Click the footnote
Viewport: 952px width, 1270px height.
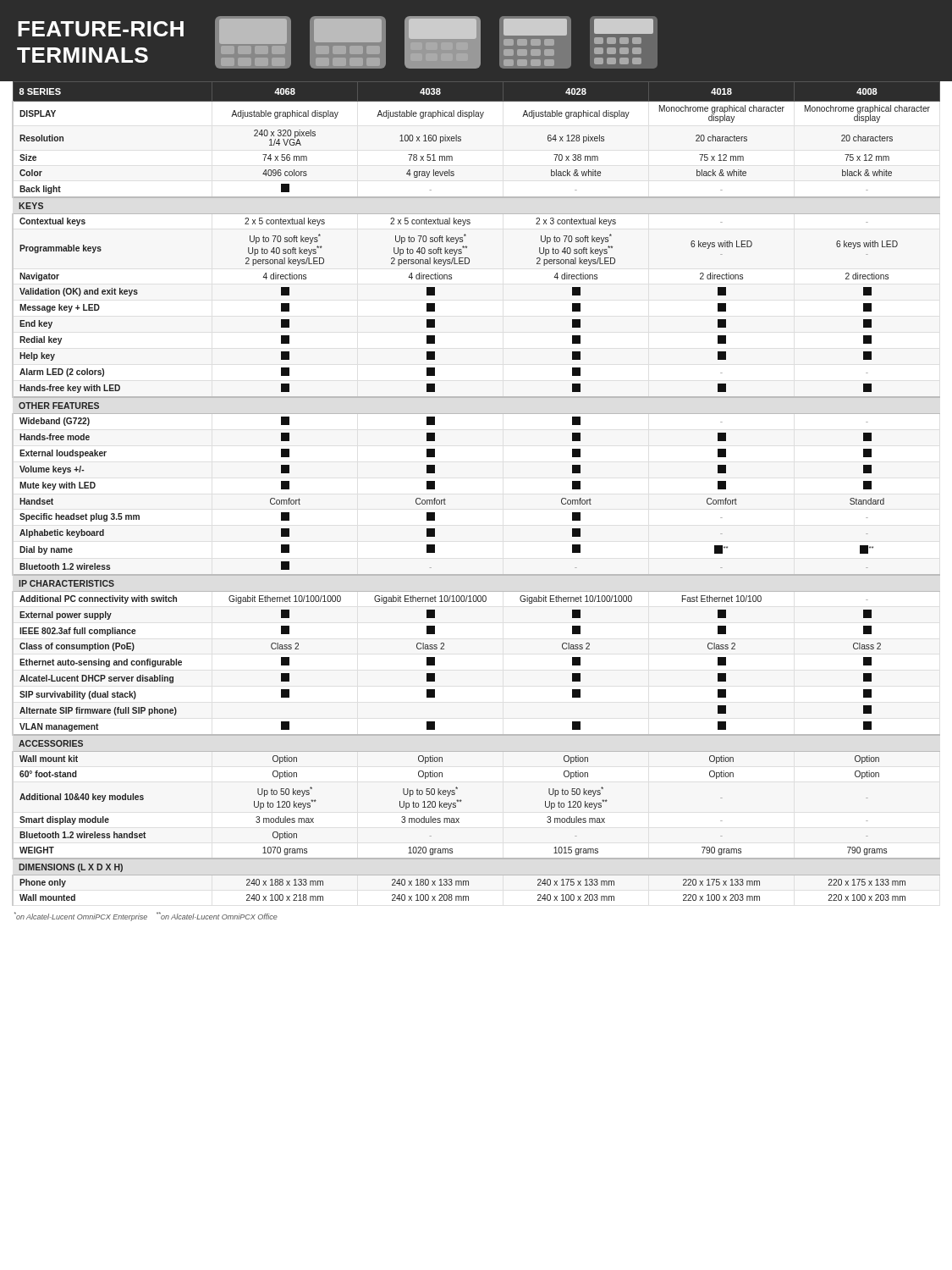pyautogui.click(x=145, y=916)
